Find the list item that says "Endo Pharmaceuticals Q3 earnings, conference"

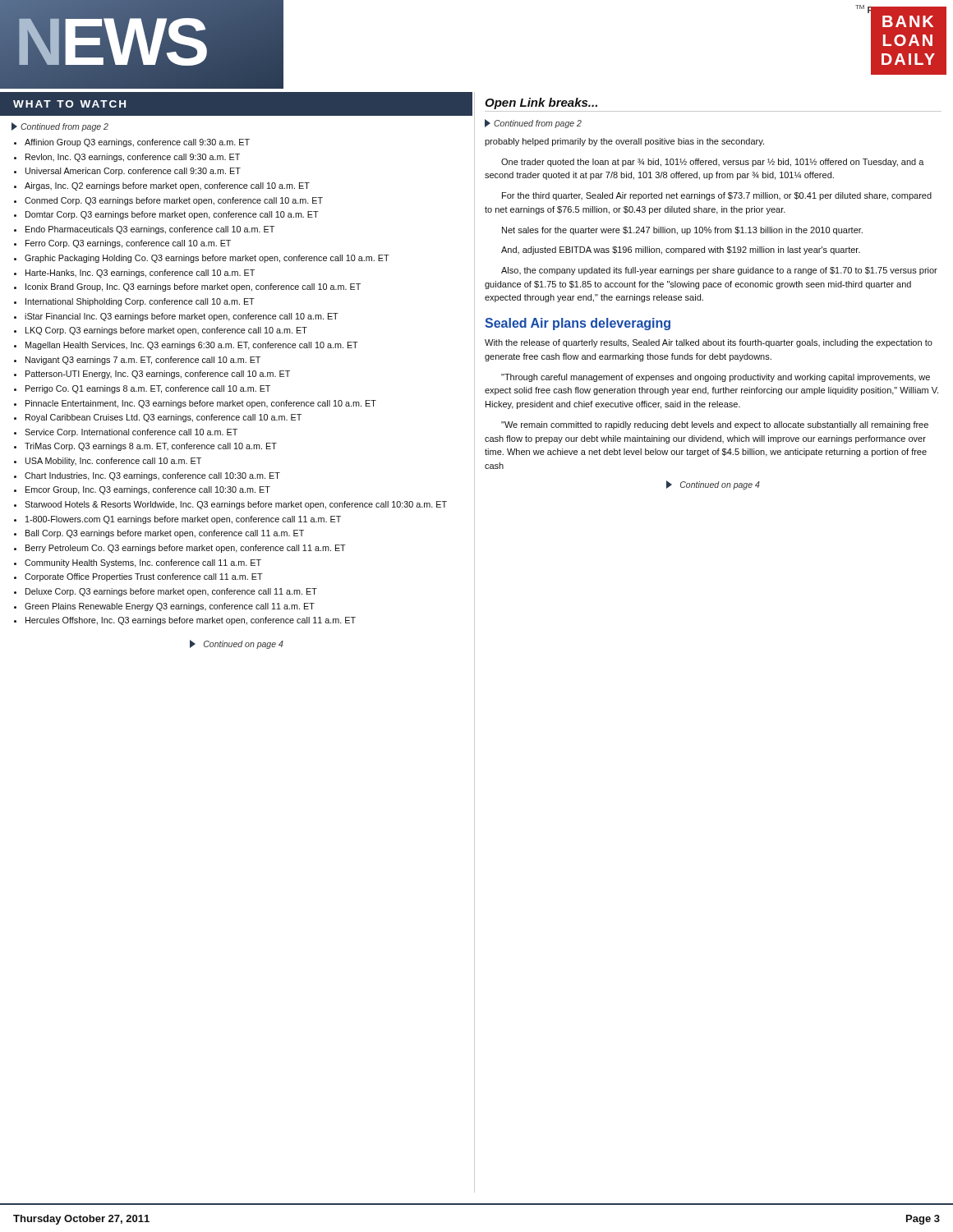pos(150,229)
